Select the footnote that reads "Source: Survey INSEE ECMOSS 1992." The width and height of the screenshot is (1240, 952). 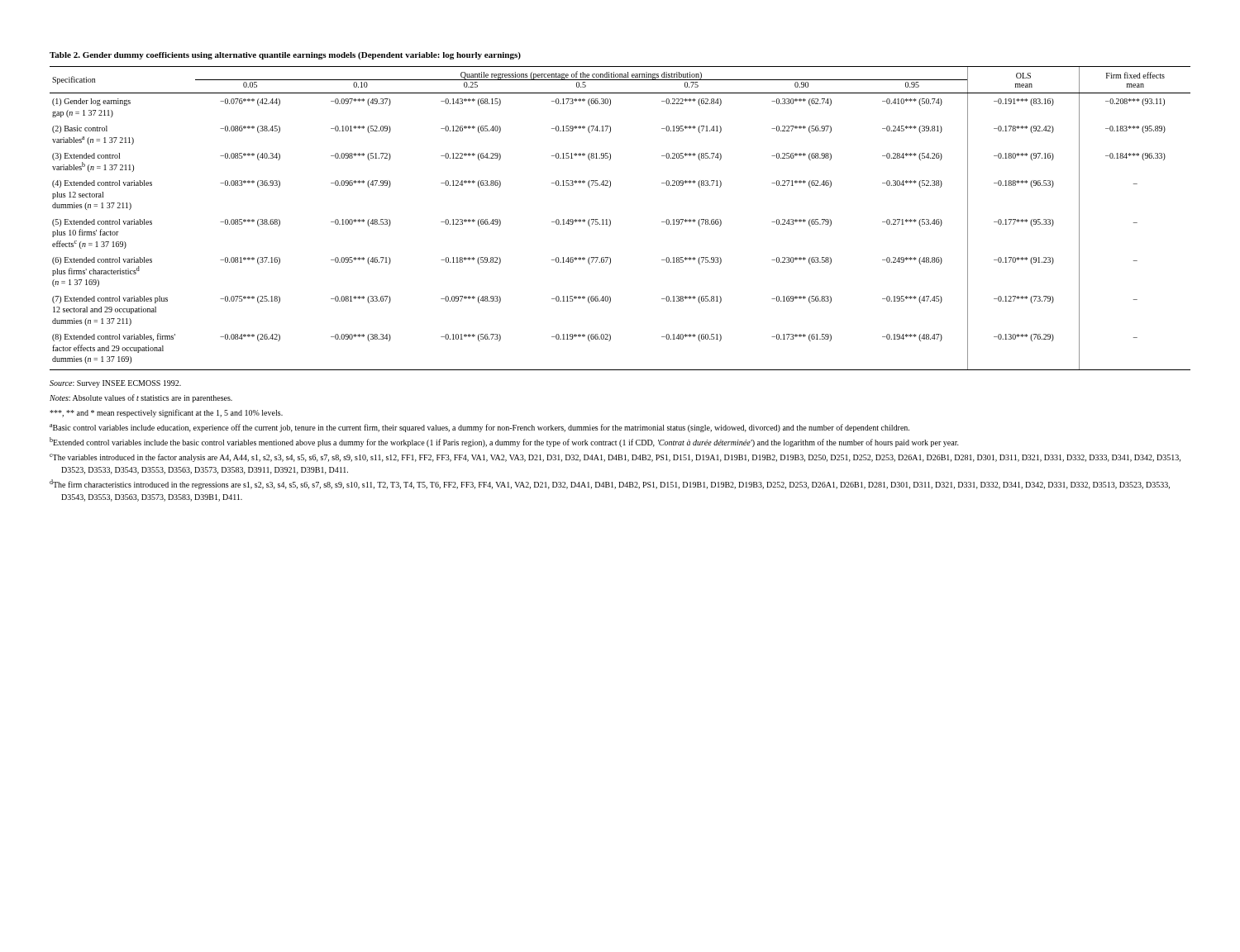115,384
